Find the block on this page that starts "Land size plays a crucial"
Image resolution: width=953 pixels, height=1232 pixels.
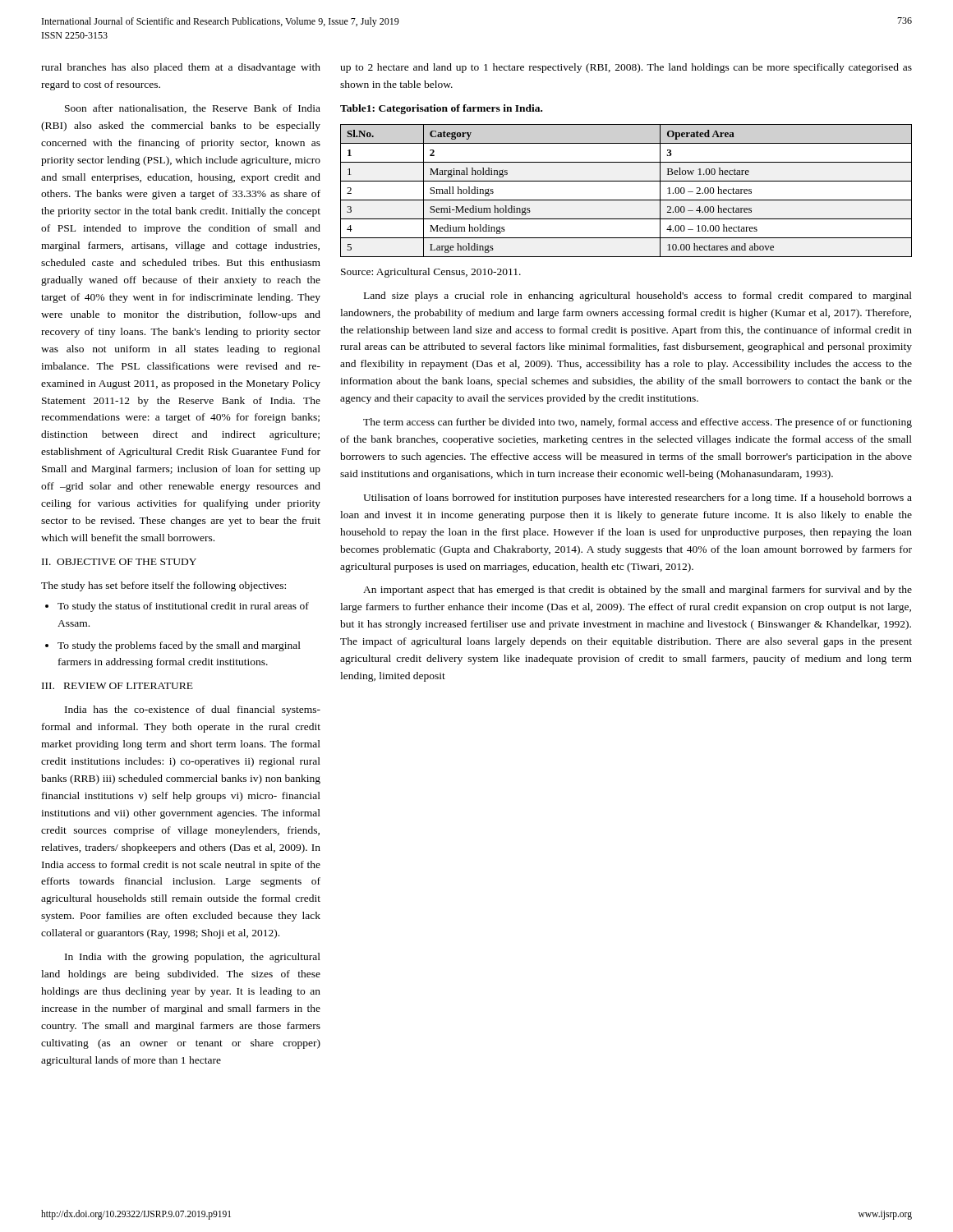pos(626,347)
